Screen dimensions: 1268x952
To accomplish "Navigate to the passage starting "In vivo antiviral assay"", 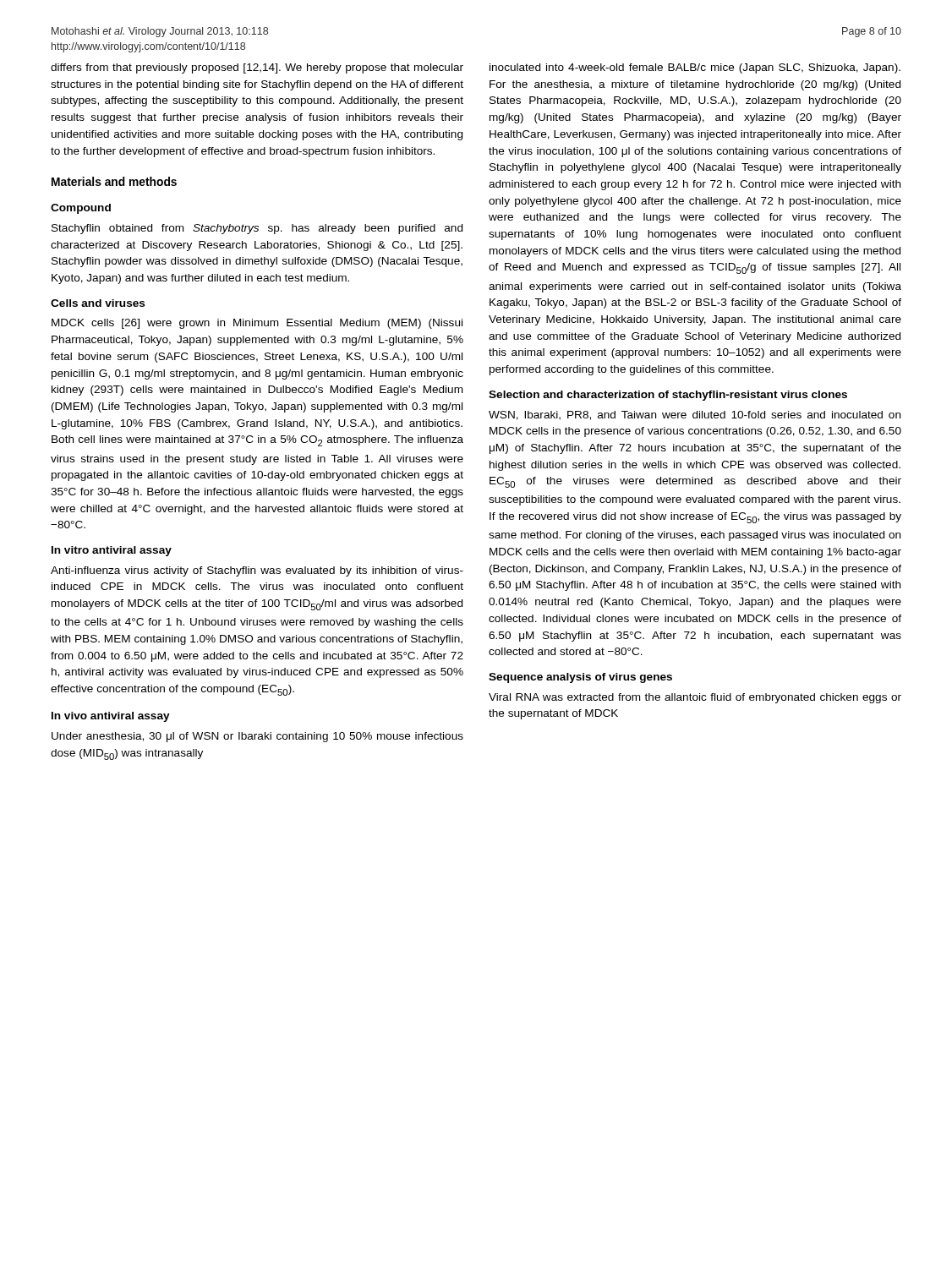I will tap(110, 716).
